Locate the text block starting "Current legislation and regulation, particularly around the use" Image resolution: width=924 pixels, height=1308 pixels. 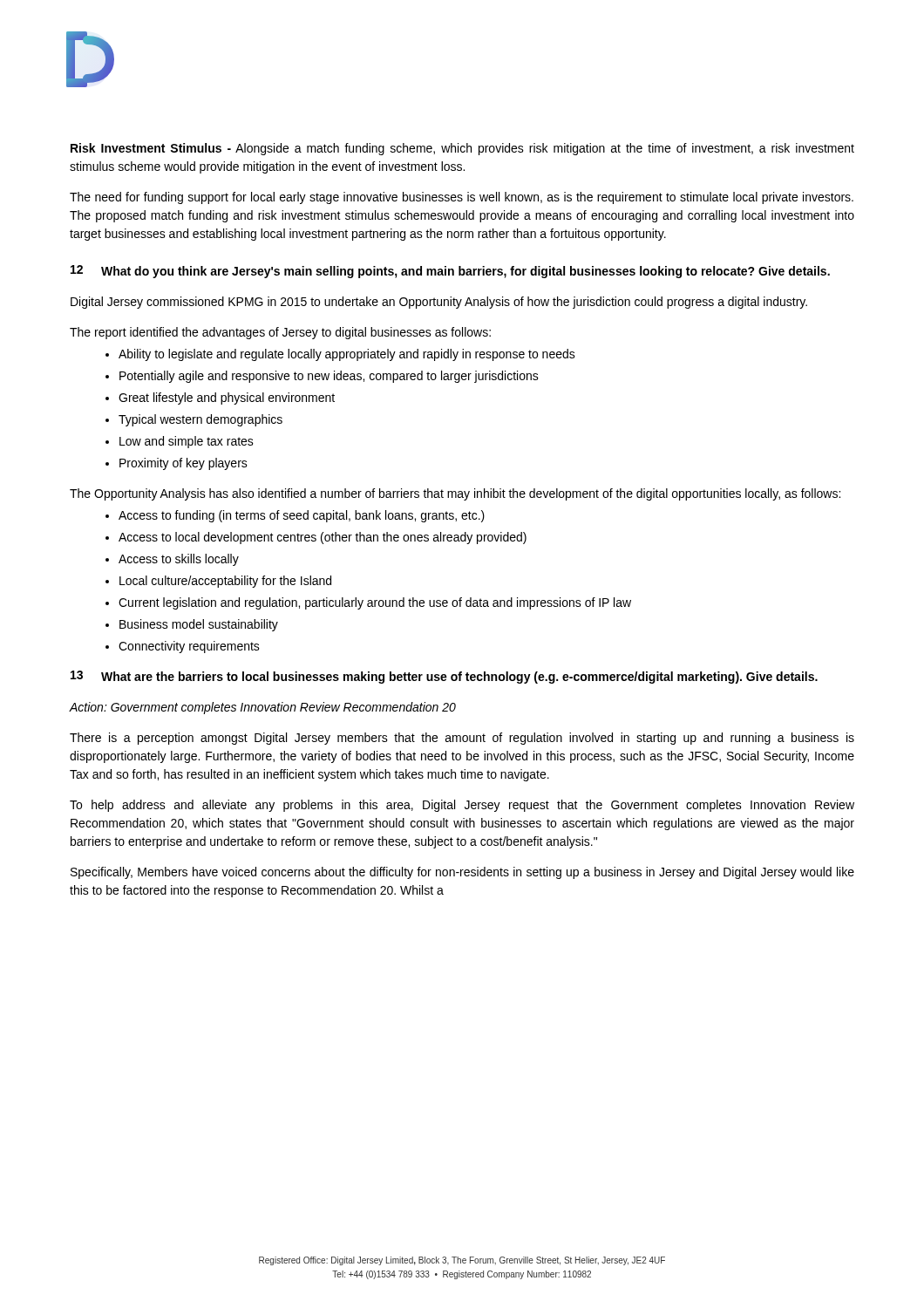tap(375, 603)
